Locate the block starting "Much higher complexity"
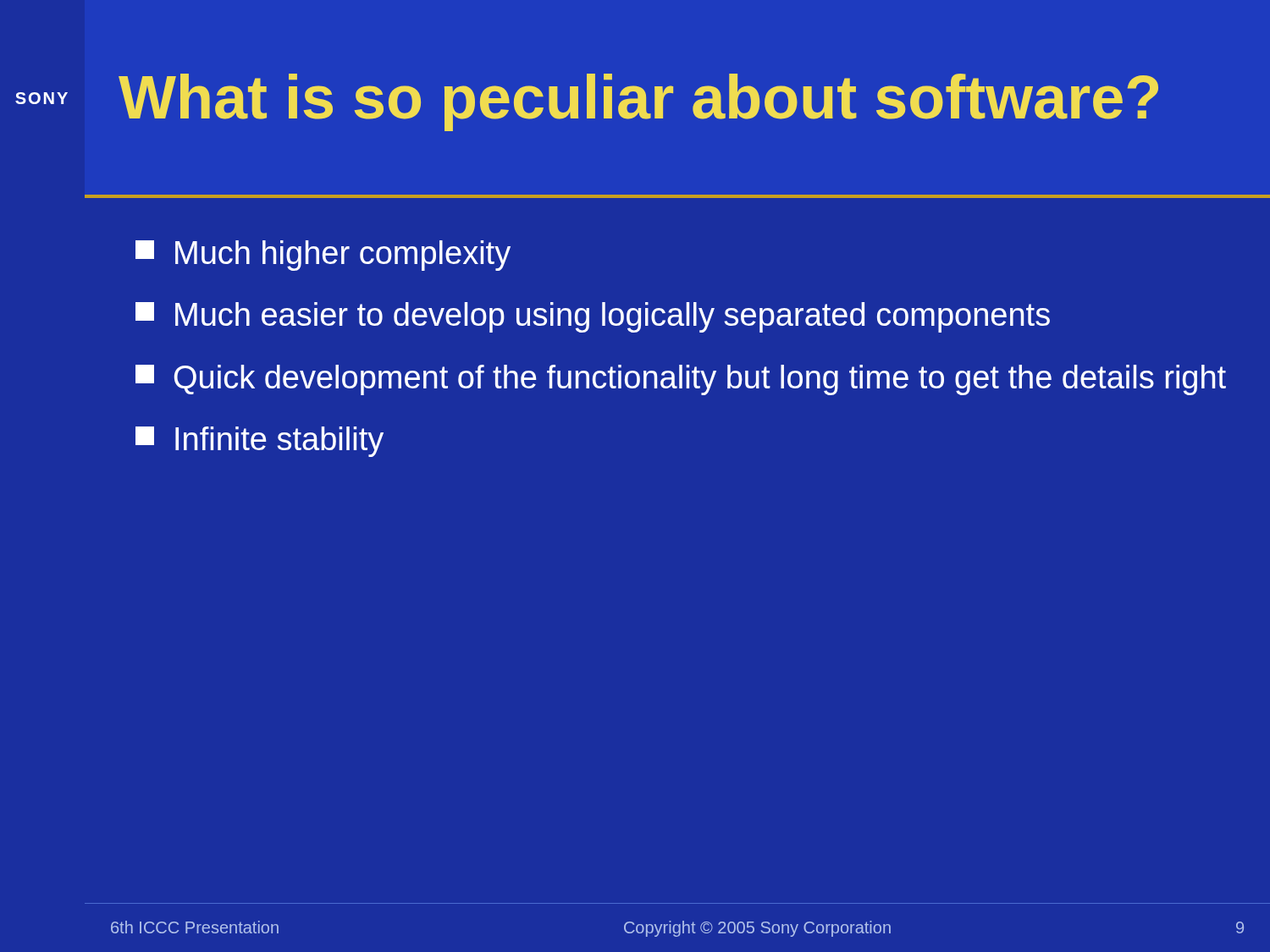 point(323,256)
